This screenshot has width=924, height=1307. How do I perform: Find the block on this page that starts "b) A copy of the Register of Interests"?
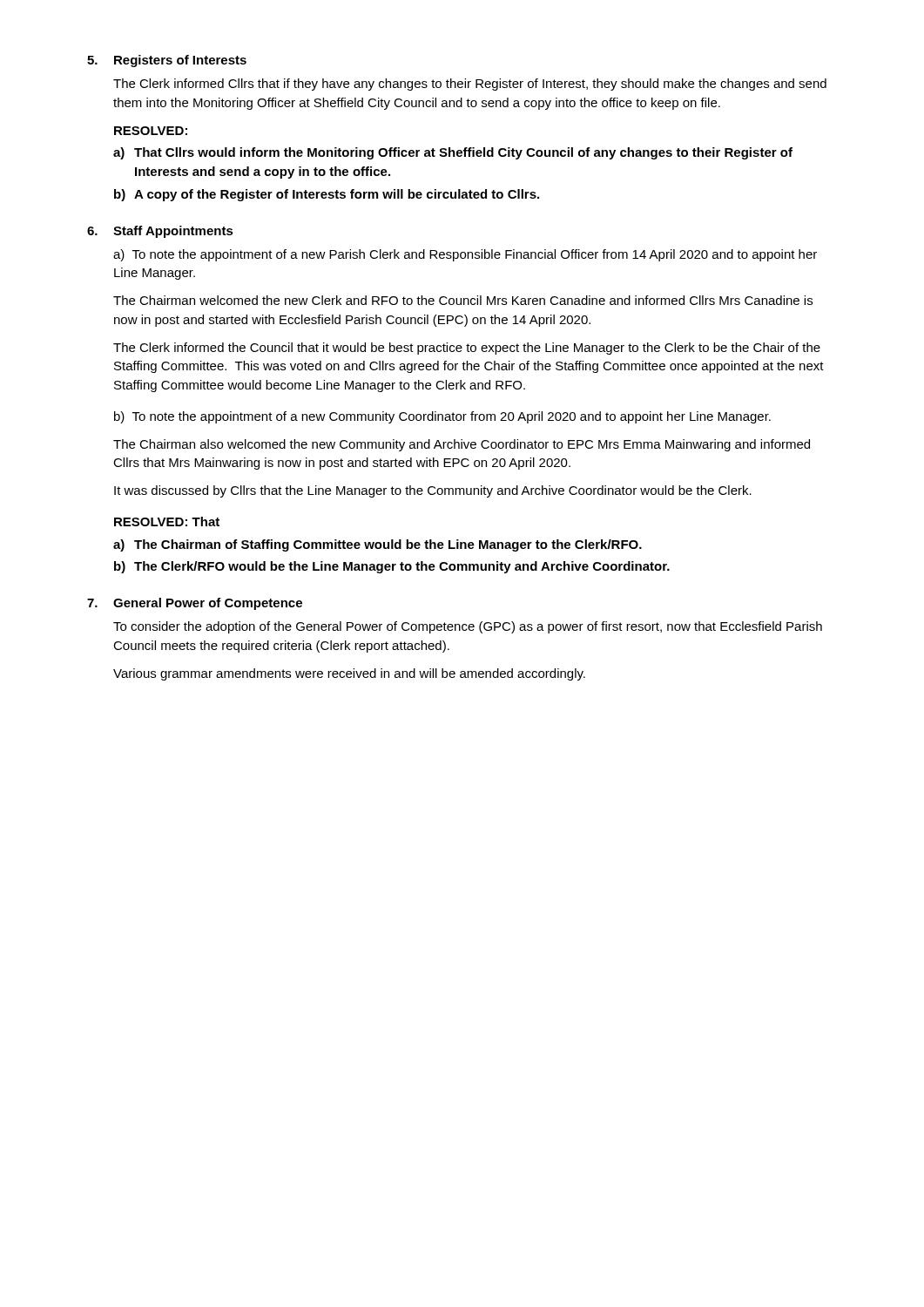(x=475, y=194)
